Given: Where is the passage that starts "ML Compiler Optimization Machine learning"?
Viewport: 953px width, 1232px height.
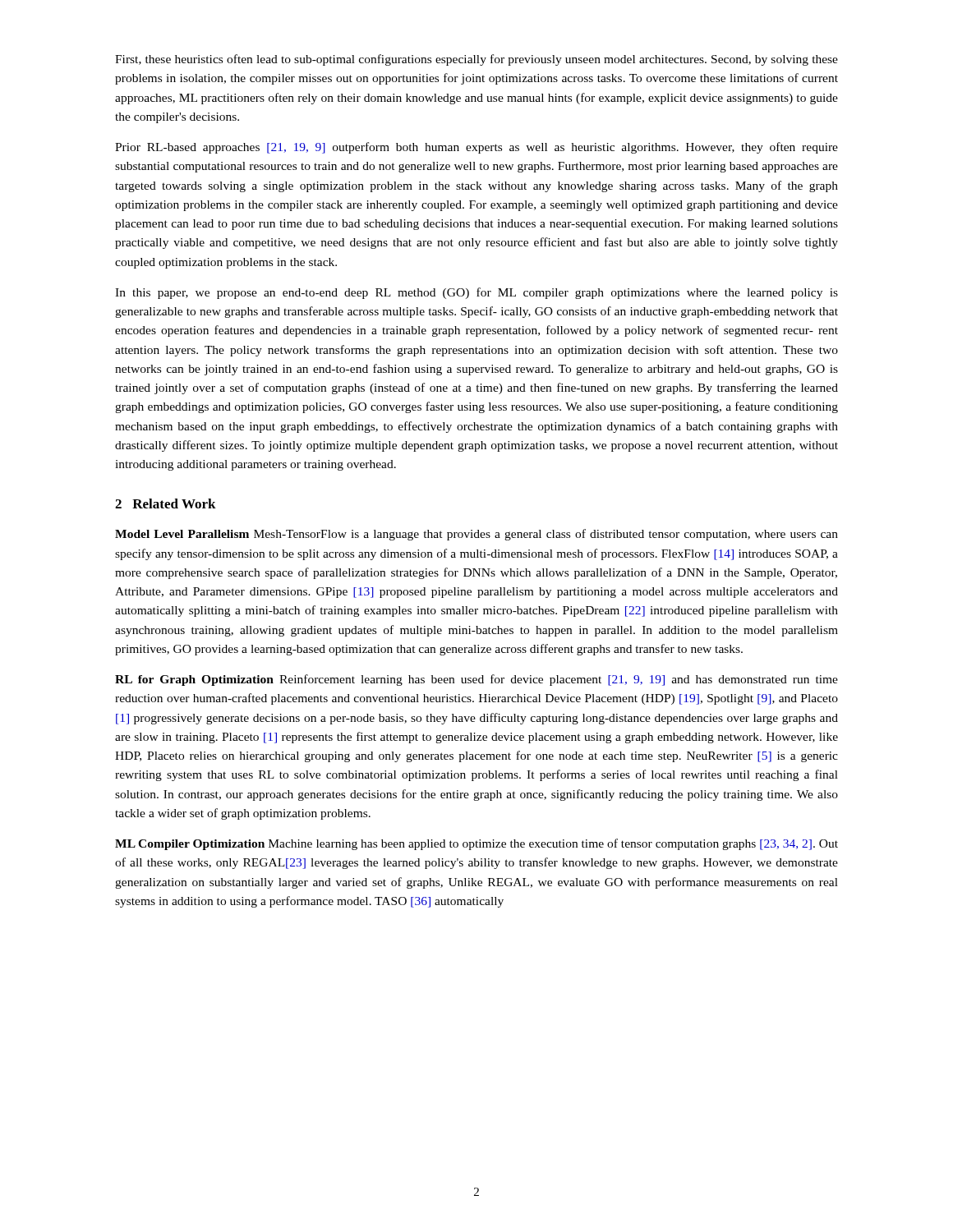Looking at the screenshot, I should point(476,872).
